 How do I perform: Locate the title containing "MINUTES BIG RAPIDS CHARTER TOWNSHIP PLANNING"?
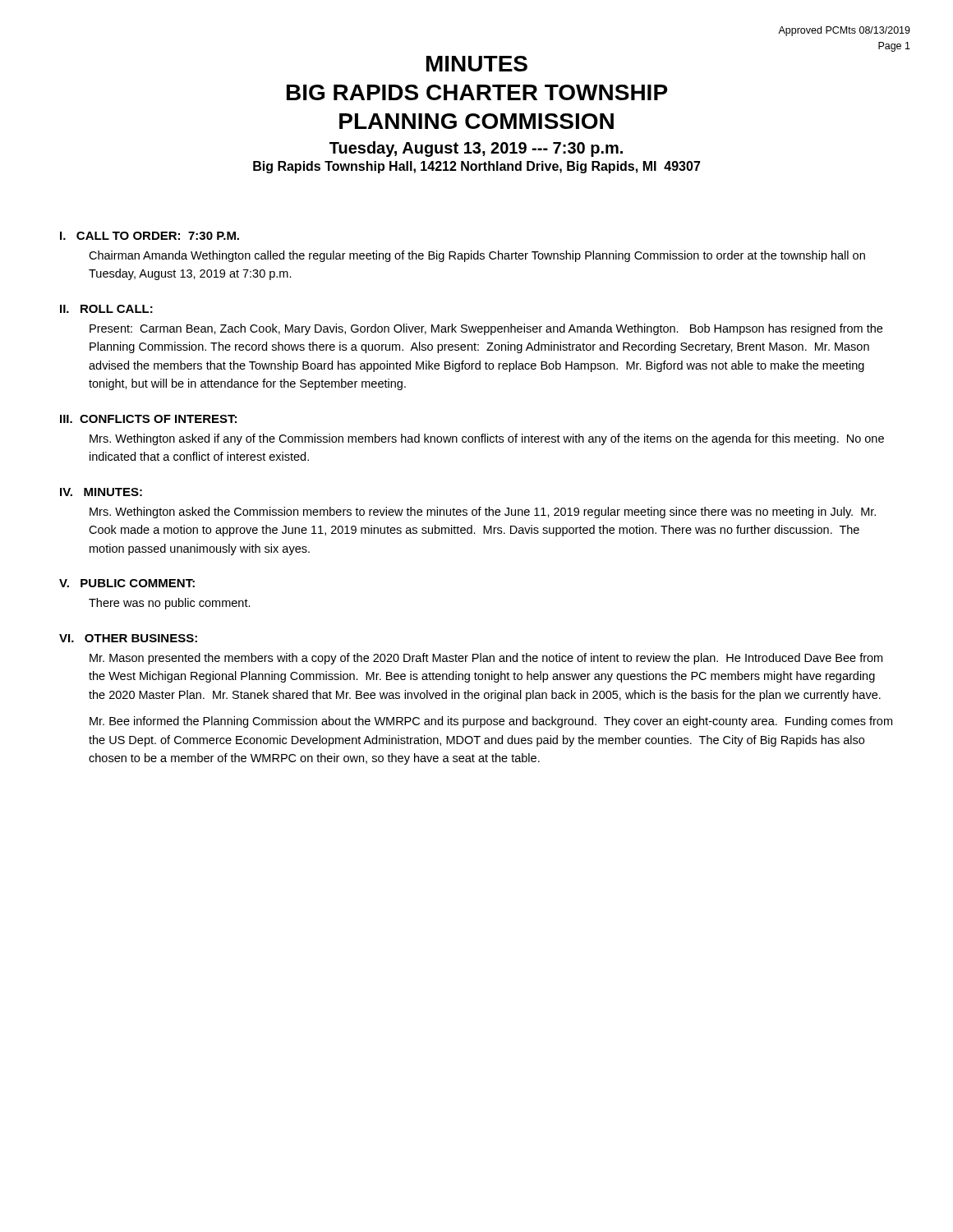point(476,112)
